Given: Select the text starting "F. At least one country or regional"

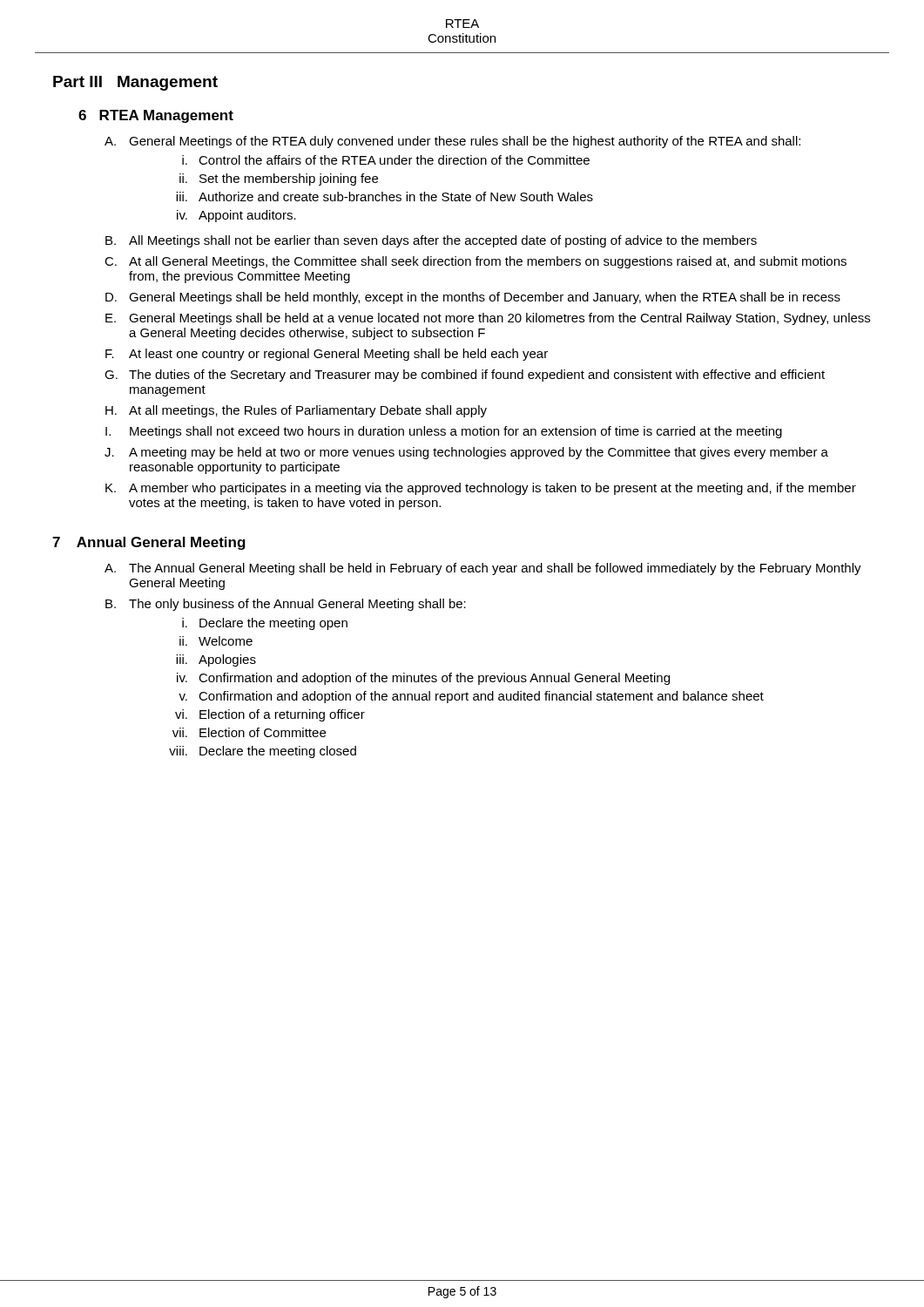Looking at the screenshot, I should point(488,353).
